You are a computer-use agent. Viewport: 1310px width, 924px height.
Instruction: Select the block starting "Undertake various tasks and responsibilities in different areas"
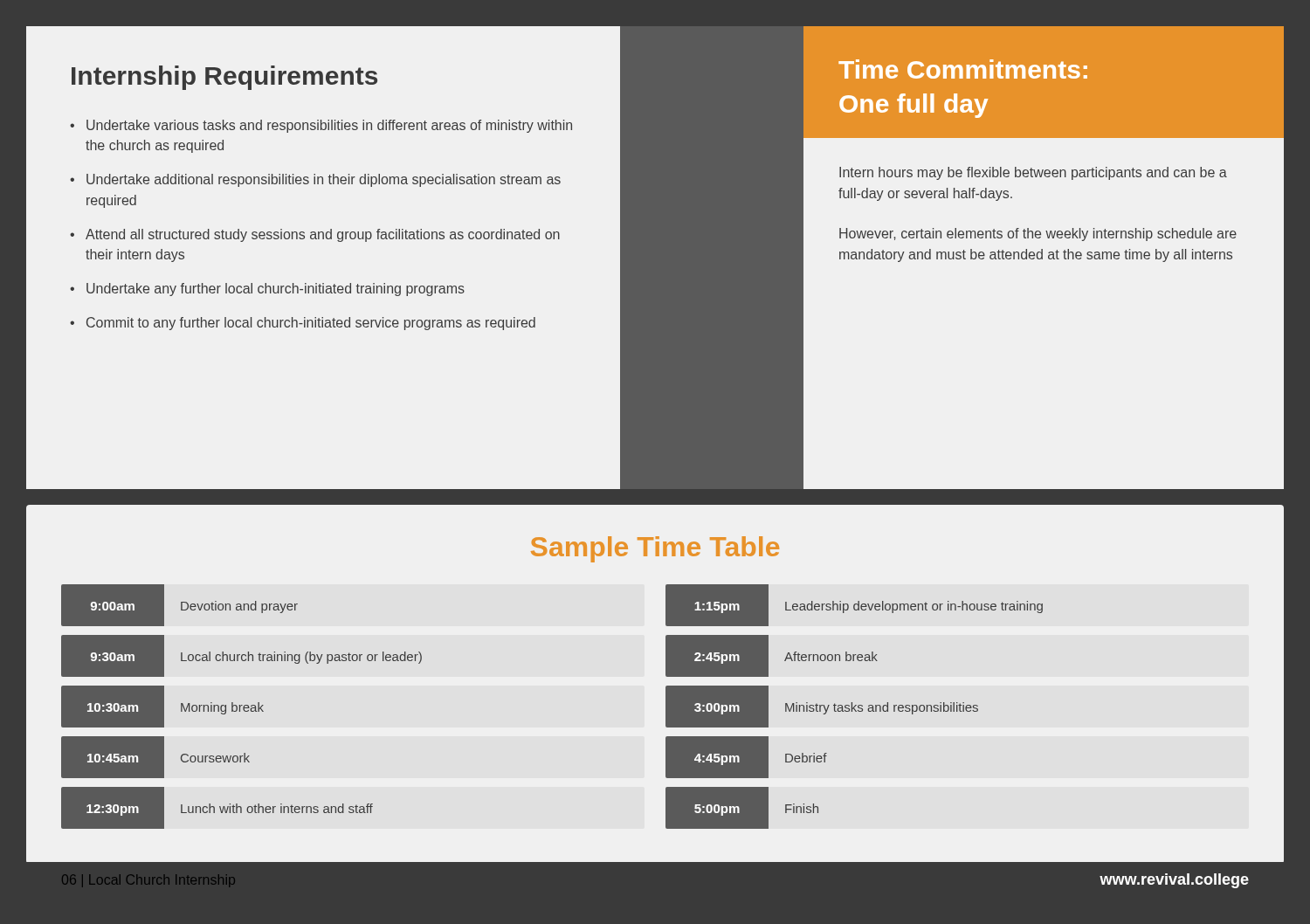[323, 136]
